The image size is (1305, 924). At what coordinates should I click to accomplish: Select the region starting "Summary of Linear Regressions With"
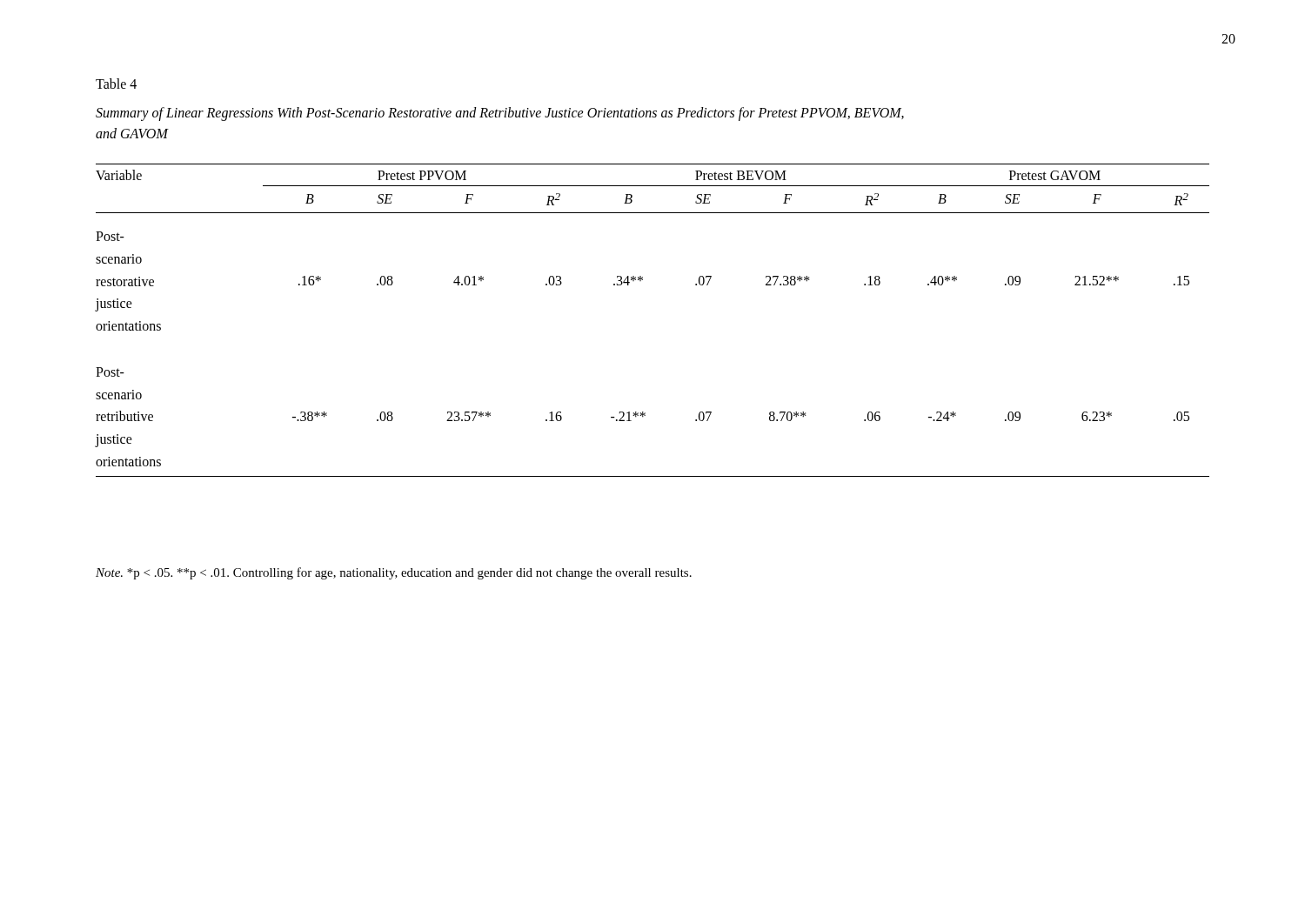500,123
